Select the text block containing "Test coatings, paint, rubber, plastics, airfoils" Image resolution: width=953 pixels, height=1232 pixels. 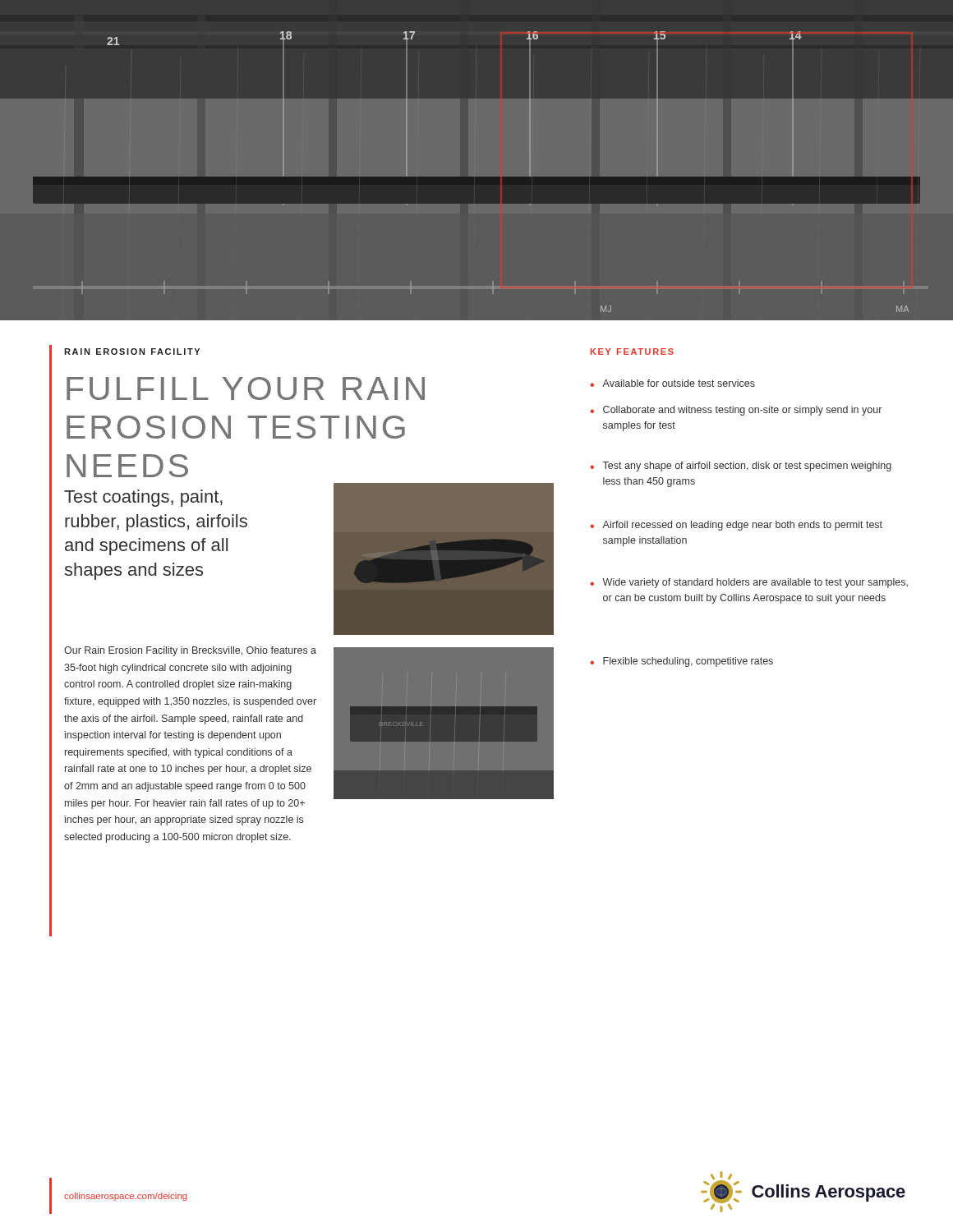click(x=156, y=533)
